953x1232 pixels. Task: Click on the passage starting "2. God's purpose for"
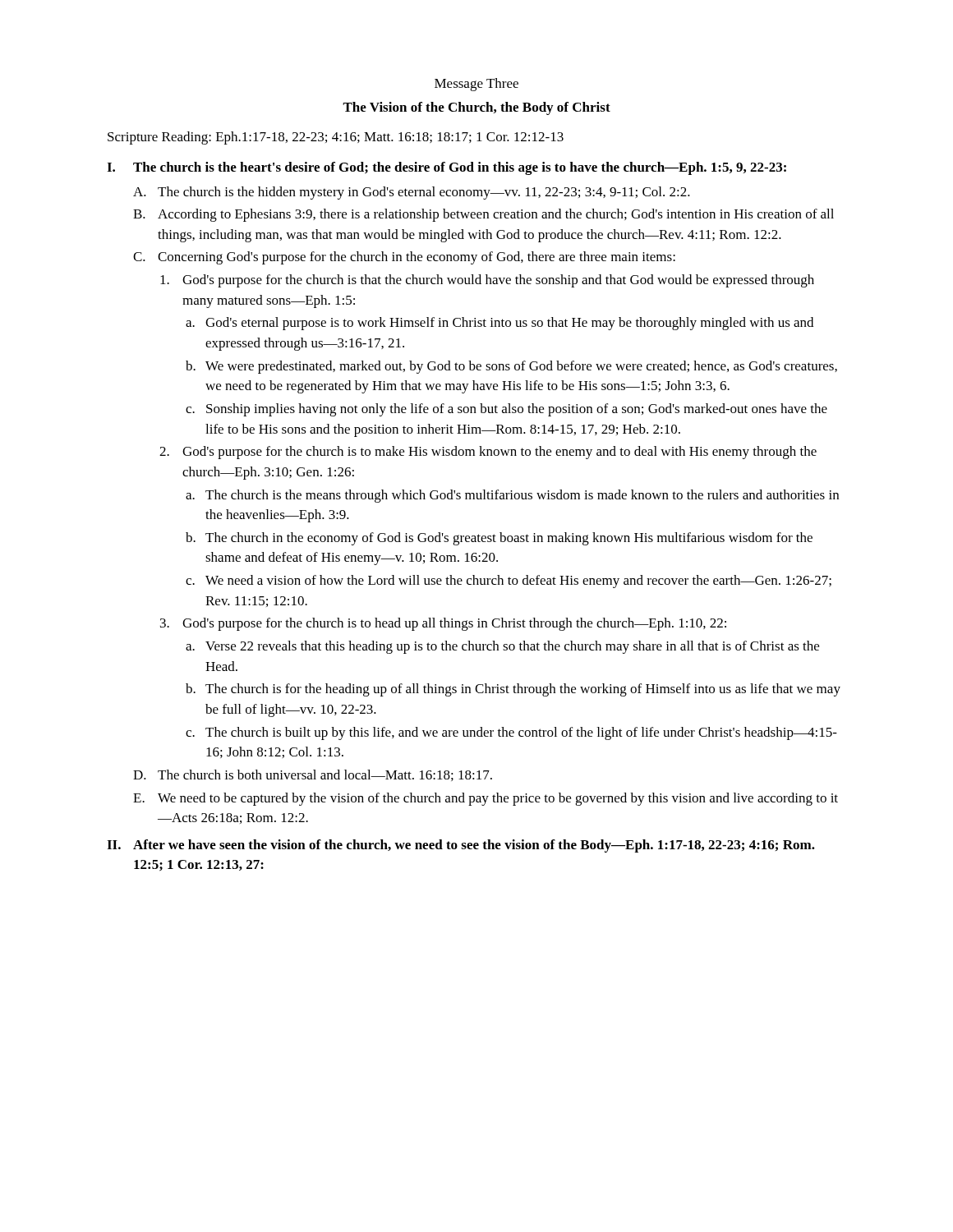tap(503, 462)
